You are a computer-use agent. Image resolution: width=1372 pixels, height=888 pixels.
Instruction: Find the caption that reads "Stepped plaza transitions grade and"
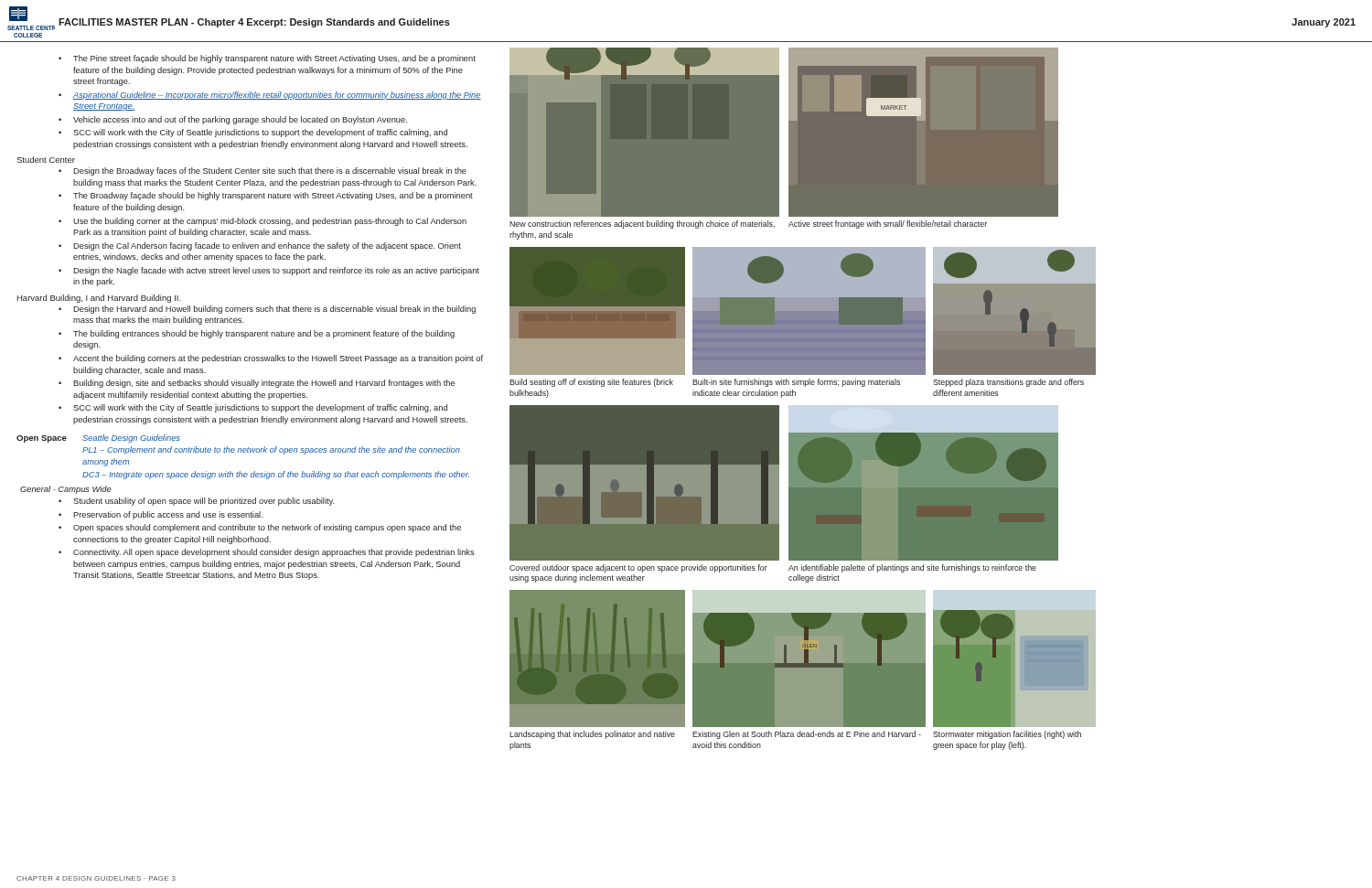(1008, 387)
